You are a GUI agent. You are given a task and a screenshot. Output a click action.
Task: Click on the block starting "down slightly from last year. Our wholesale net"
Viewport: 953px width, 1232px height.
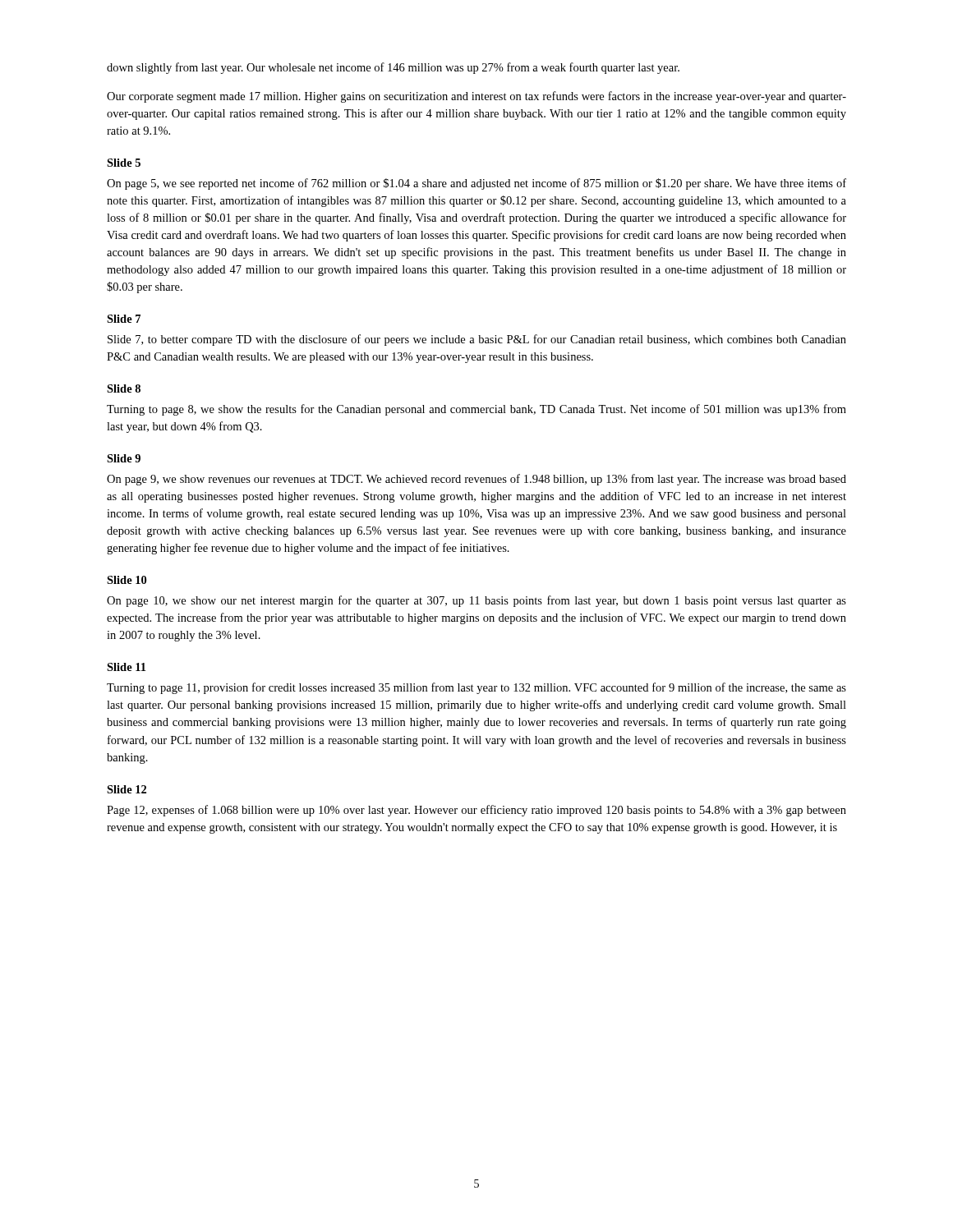pos(393,67)
